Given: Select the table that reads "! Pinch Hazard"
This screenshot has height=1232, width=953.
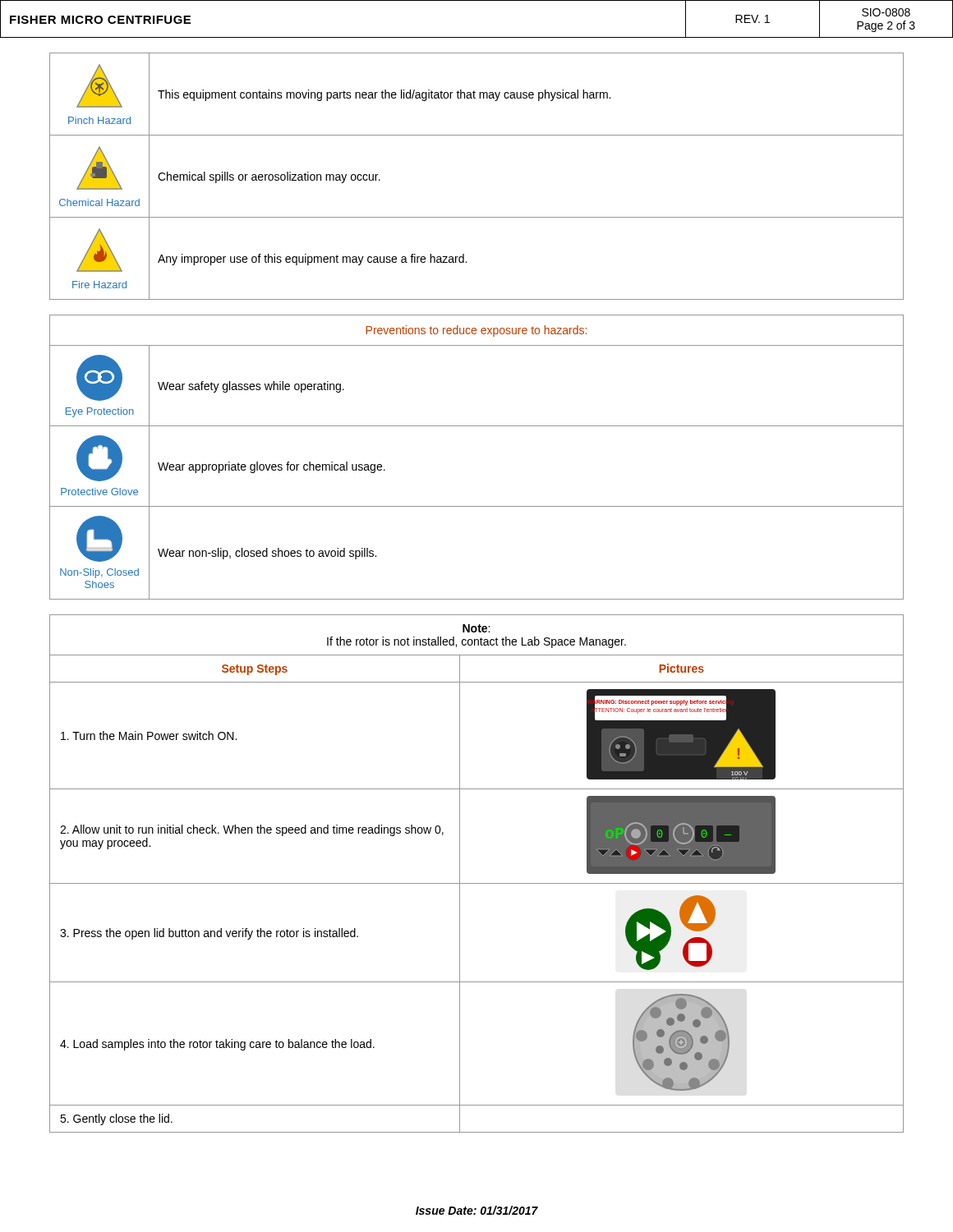Looking at the screenshot, I should coord(476,176).
